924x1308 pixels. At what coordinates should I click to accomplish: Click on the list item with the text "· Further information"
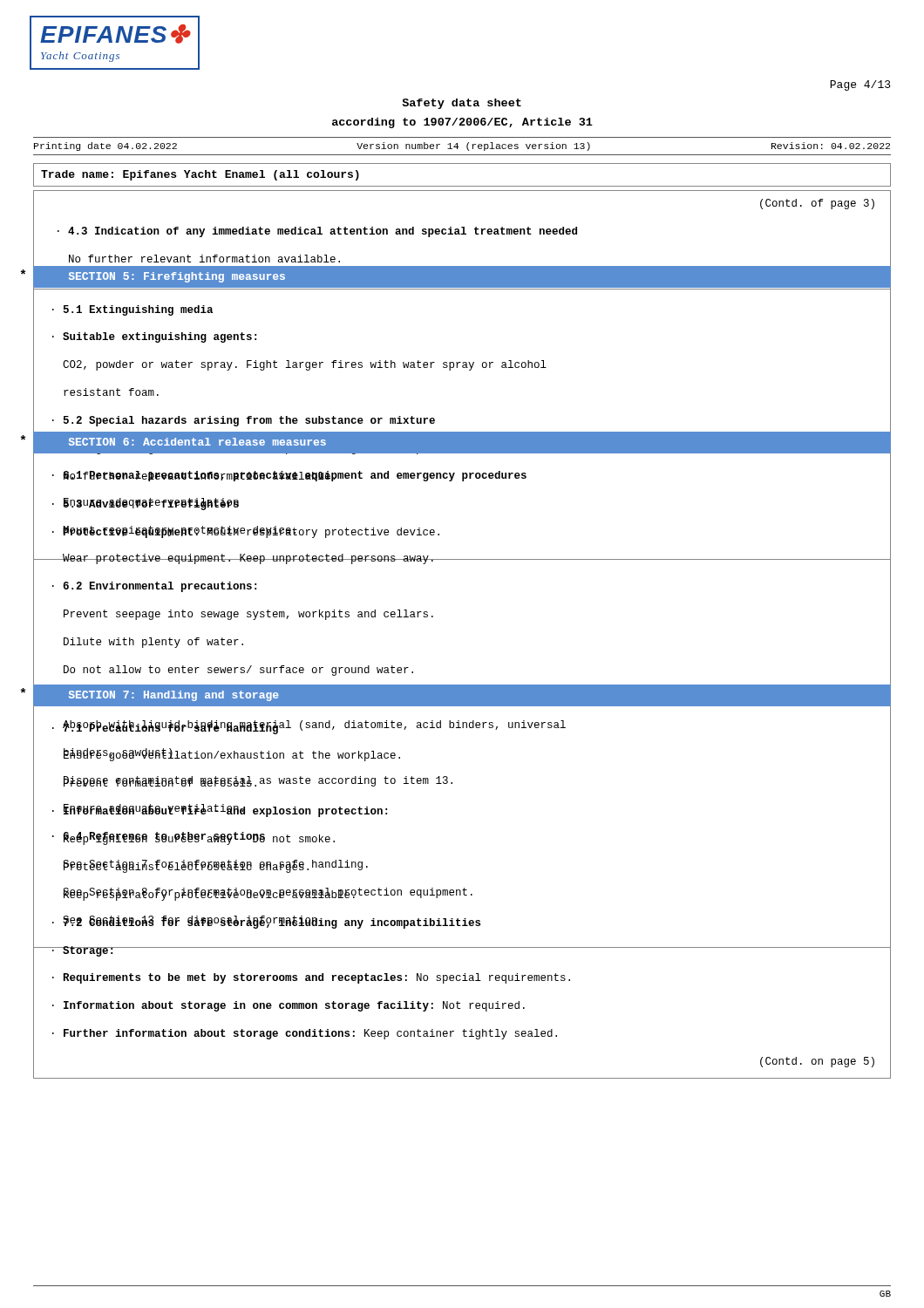tap(466, 1035)
